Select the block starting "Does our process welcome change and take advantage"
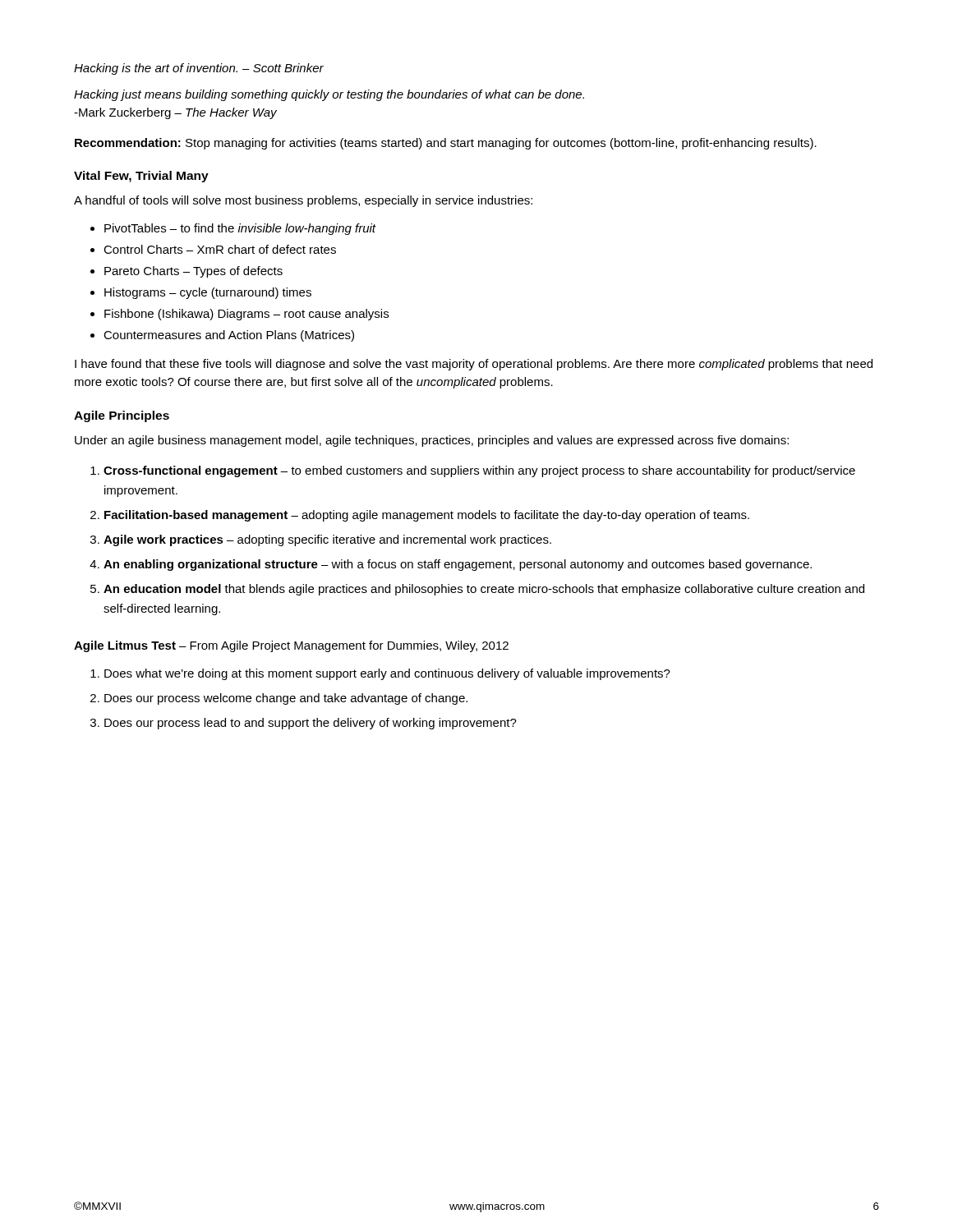 click(286, 697)
